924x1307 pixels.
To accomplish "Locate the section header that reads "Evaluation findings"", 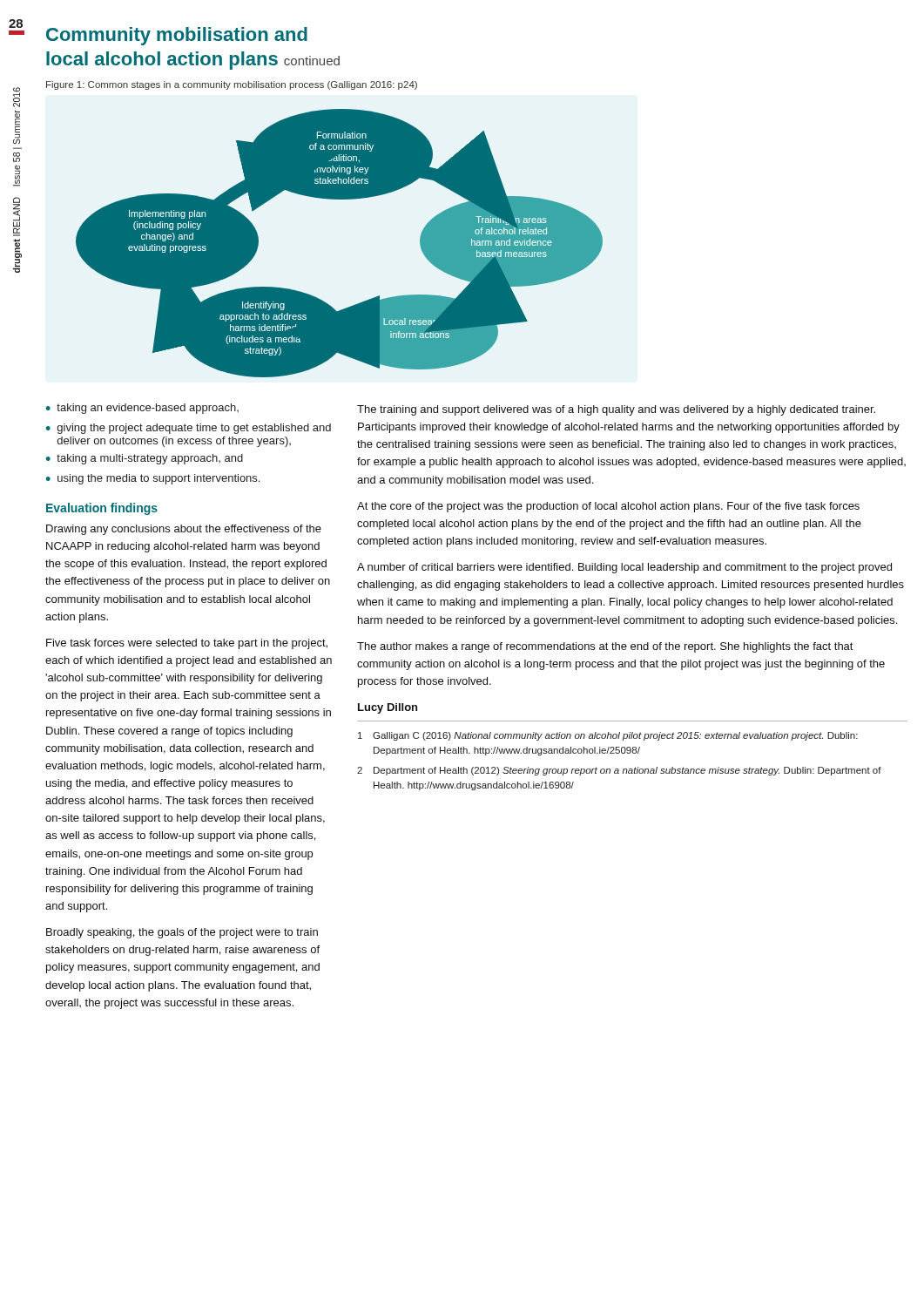I will 102,508.
